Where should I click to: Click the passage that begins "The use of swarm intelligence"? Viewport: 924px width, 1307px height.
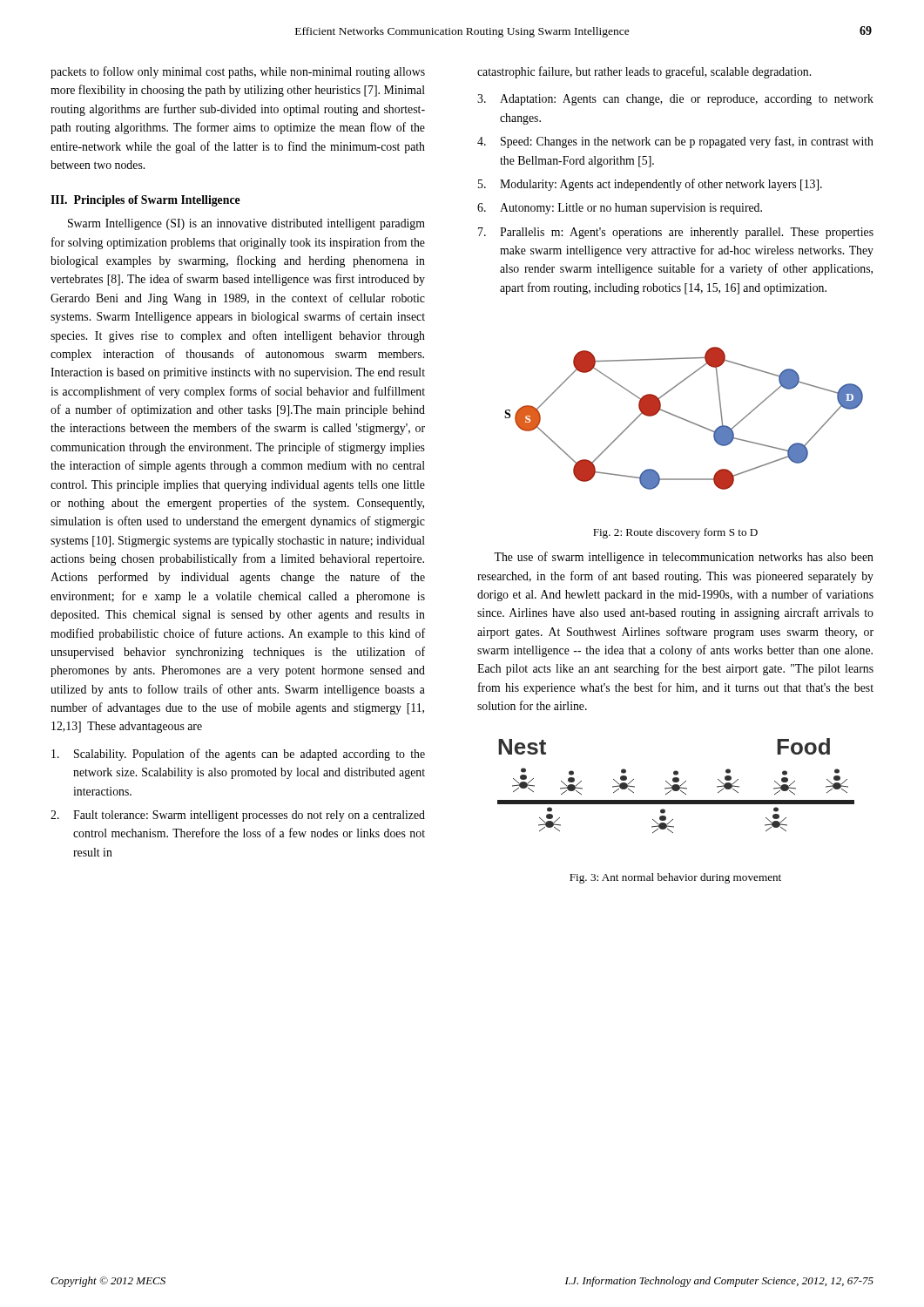point(675,632)
